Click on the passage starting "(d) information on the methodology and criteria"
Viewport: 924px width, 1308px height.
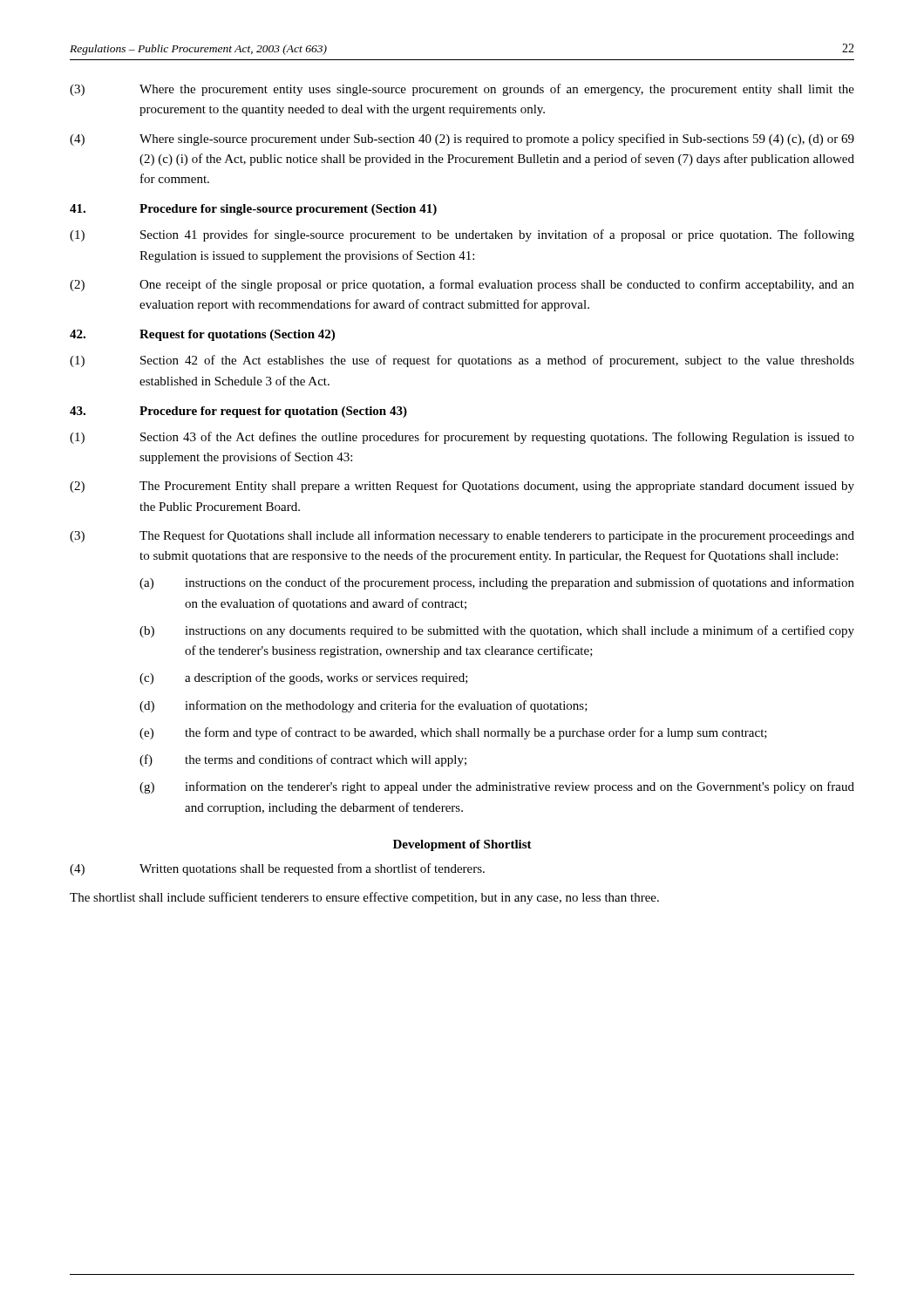(497, 706)
